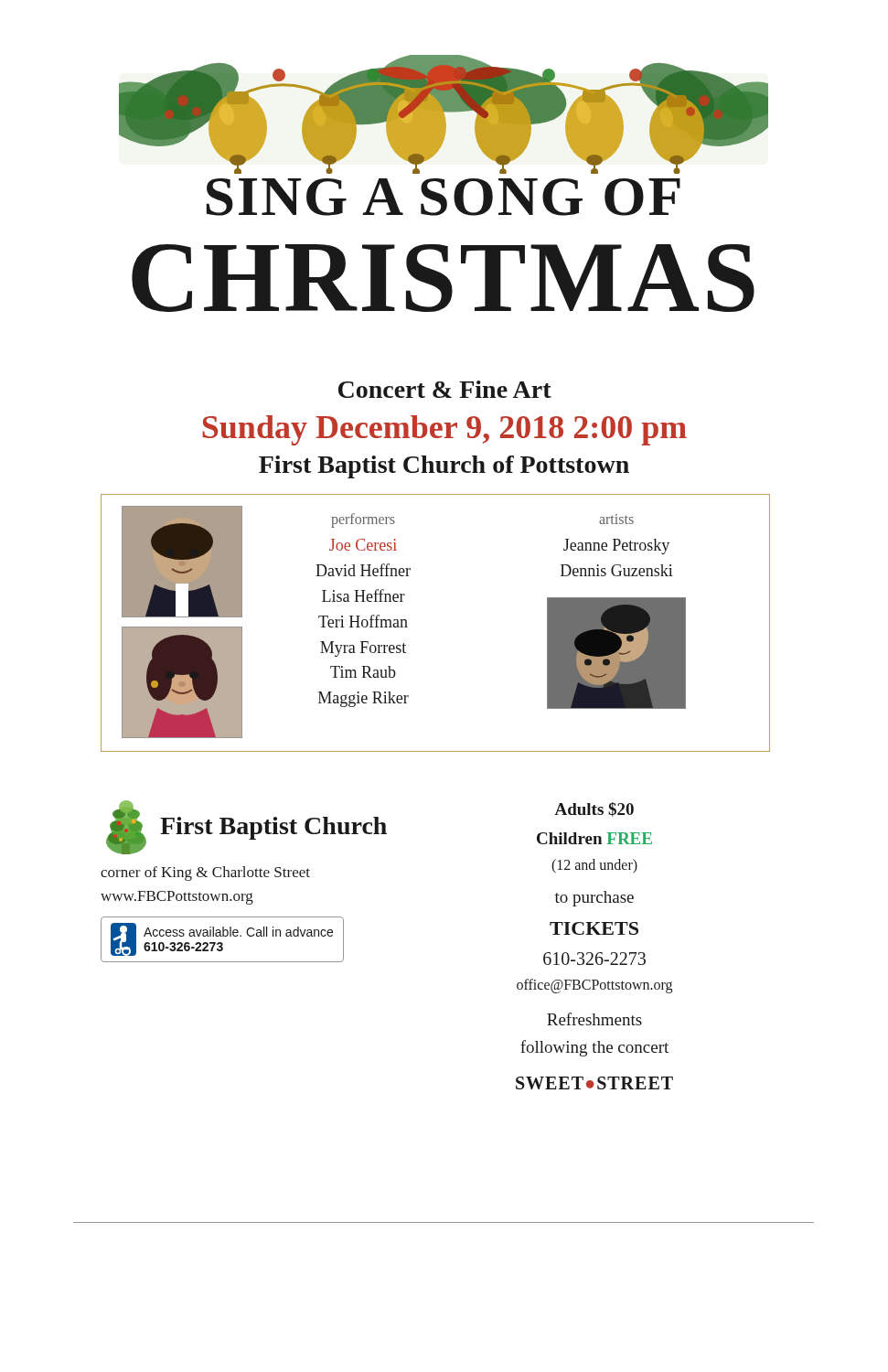
Task: Find "SING A SONG OF CHRISTMAS" on this page
Action: click(444, 246)
